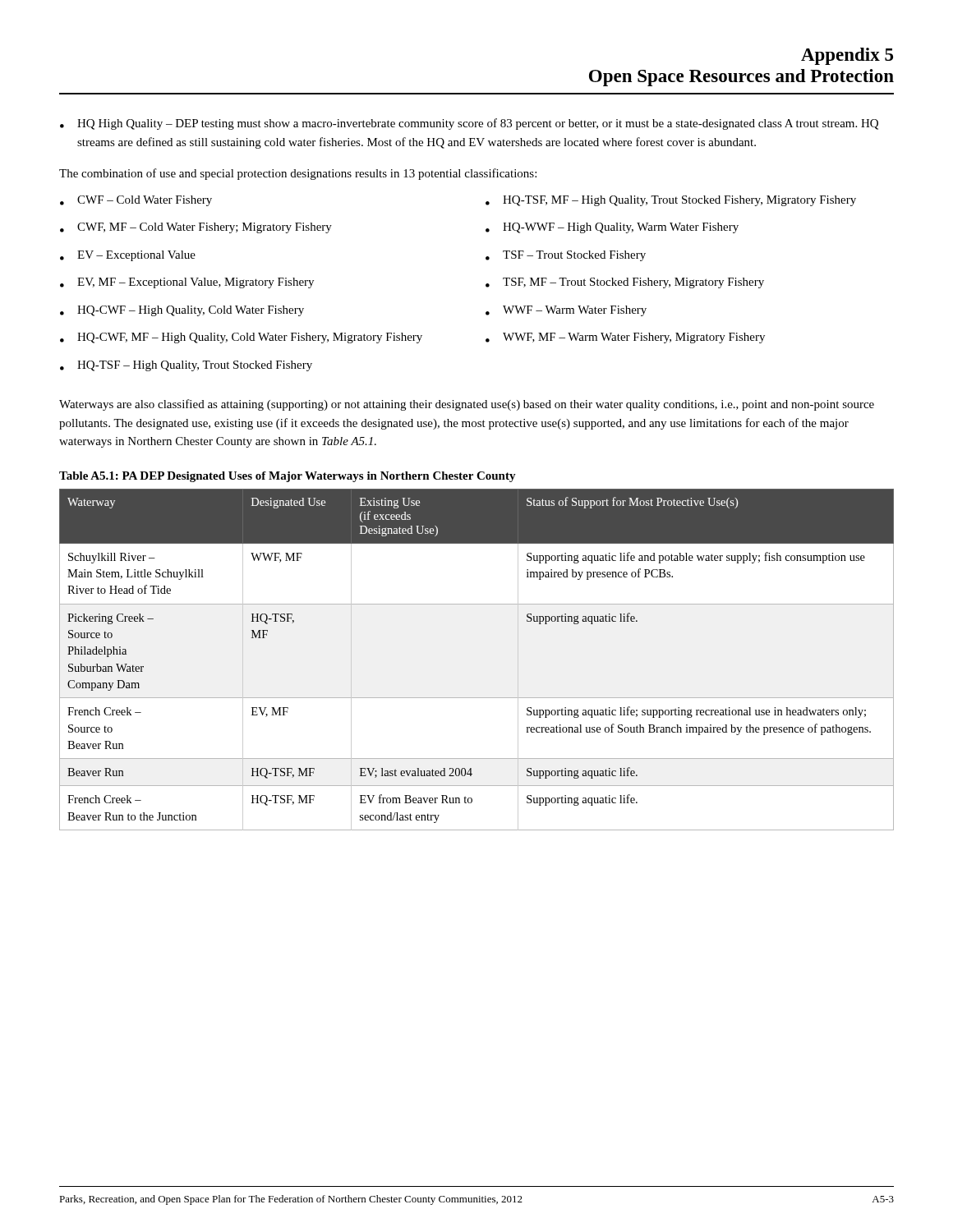Where does it say "• WWF – Warm Water Fishery"?
Viewport: 953px width, 1232px height.
(566, 313)
